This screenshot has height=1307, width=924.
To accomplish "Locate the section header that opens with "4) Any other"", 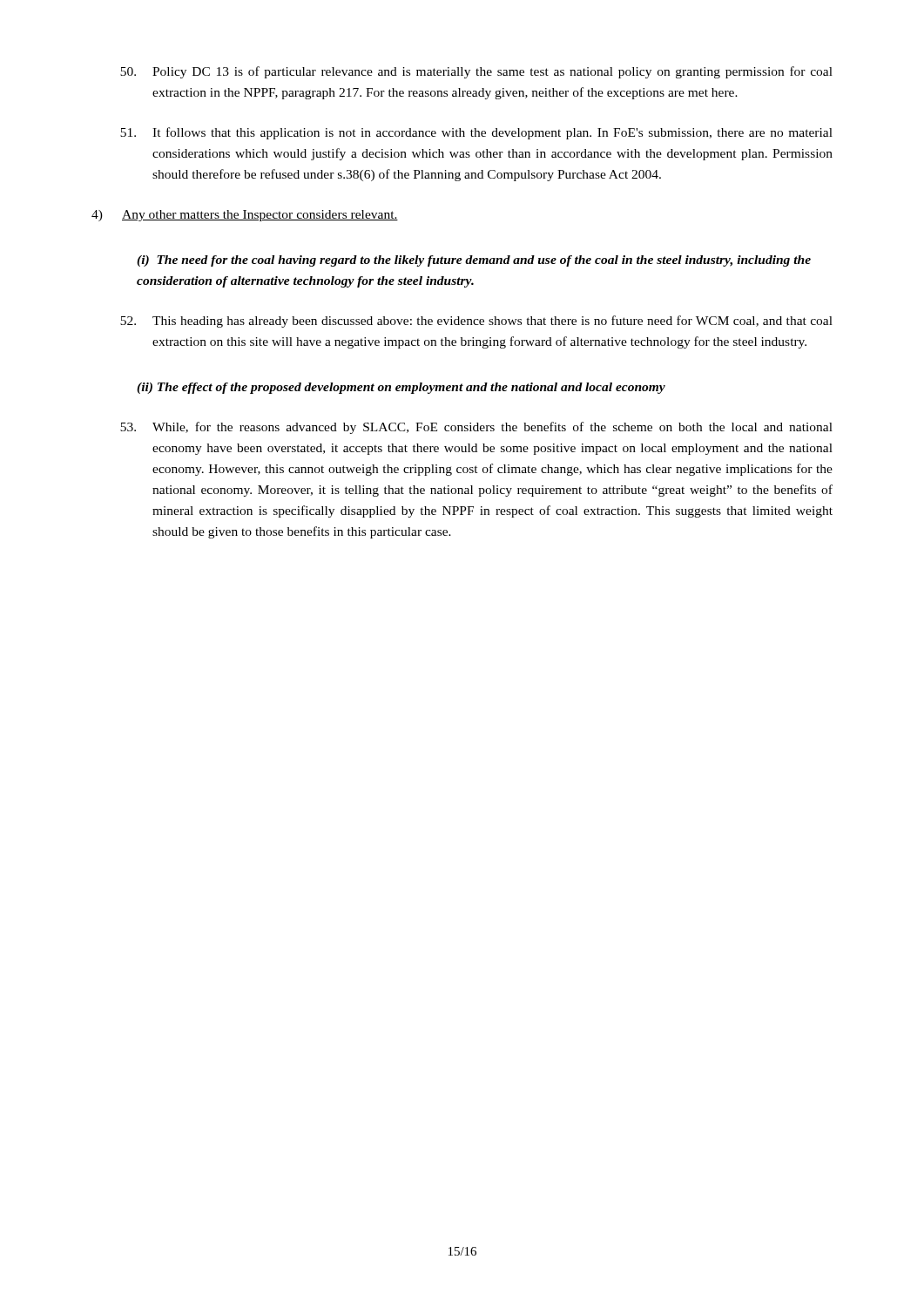I will [x=245, y=216].
